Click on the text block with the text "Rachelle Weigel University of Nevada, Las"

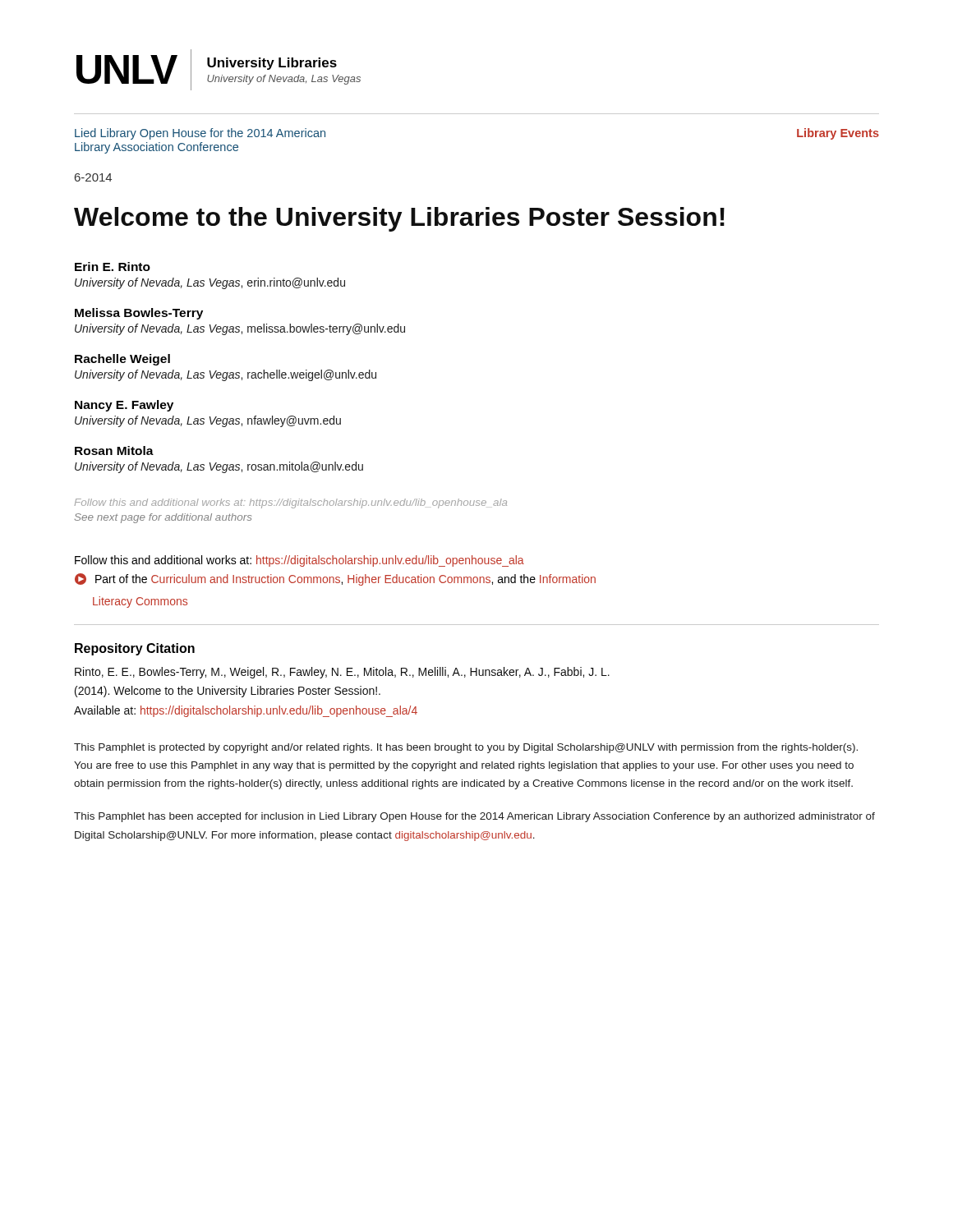(x=122, y=360)
